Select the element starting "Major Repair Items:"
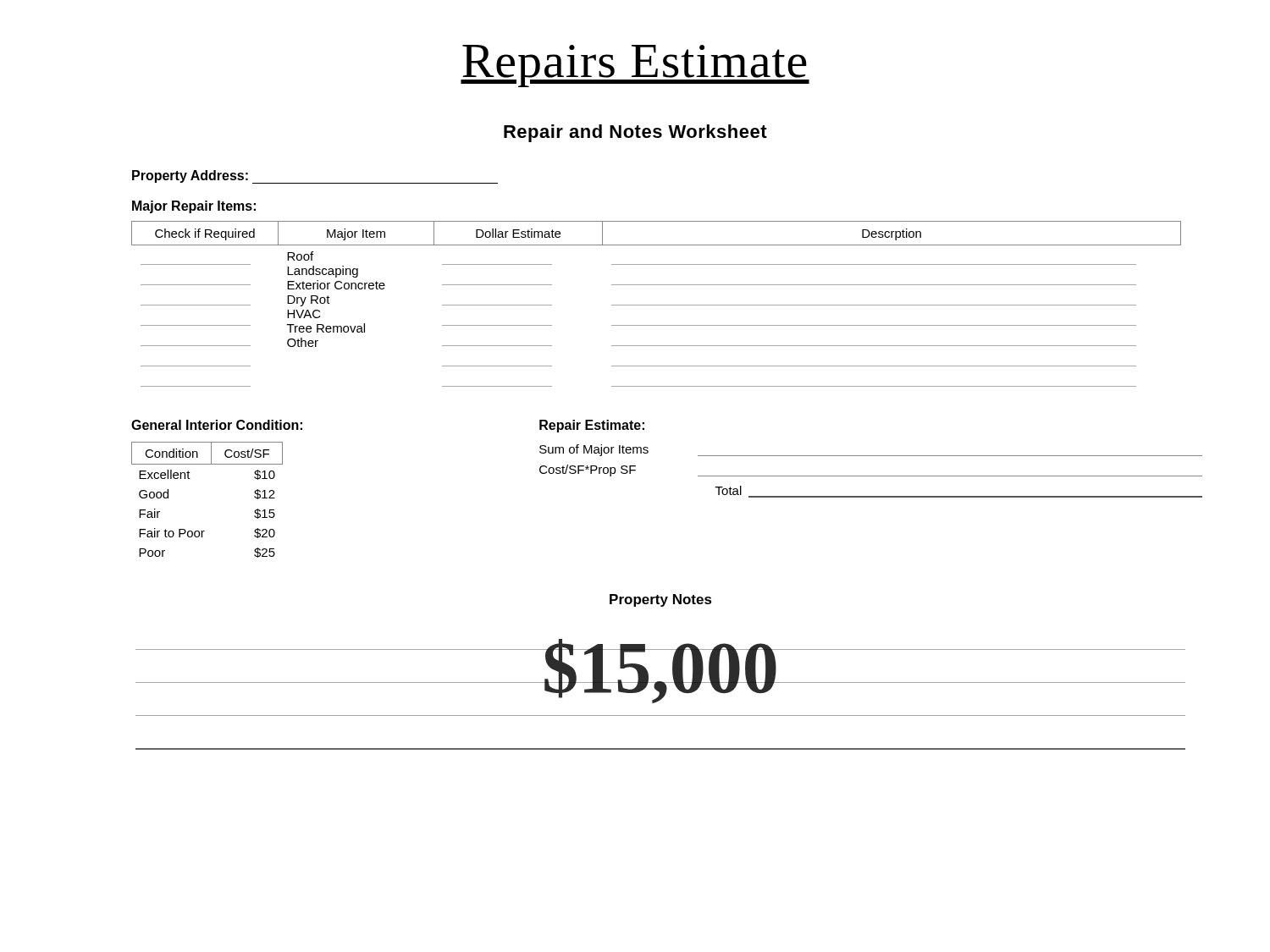 (194, 206)
